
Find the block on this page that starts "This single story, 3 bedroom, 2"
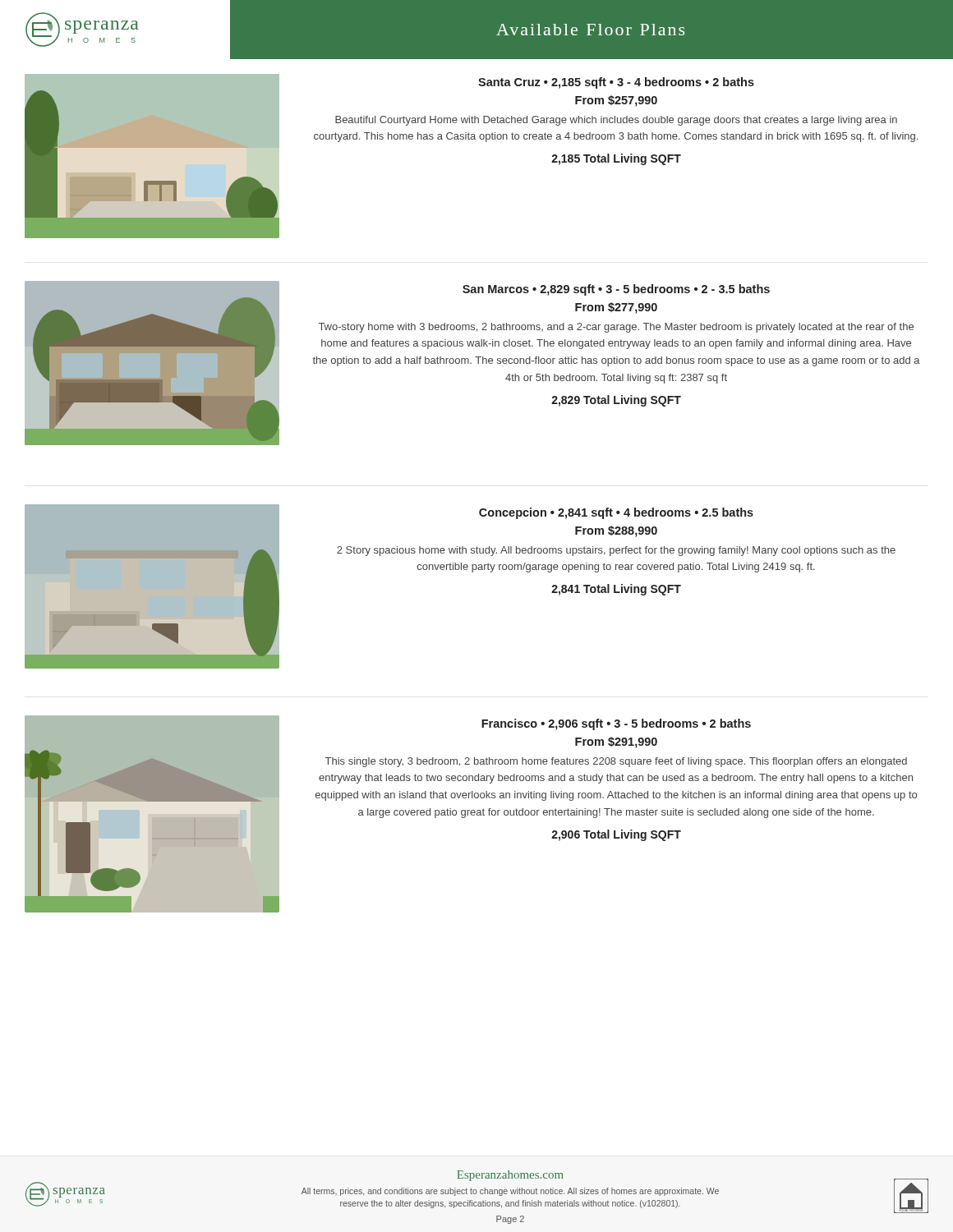point(616,786)
